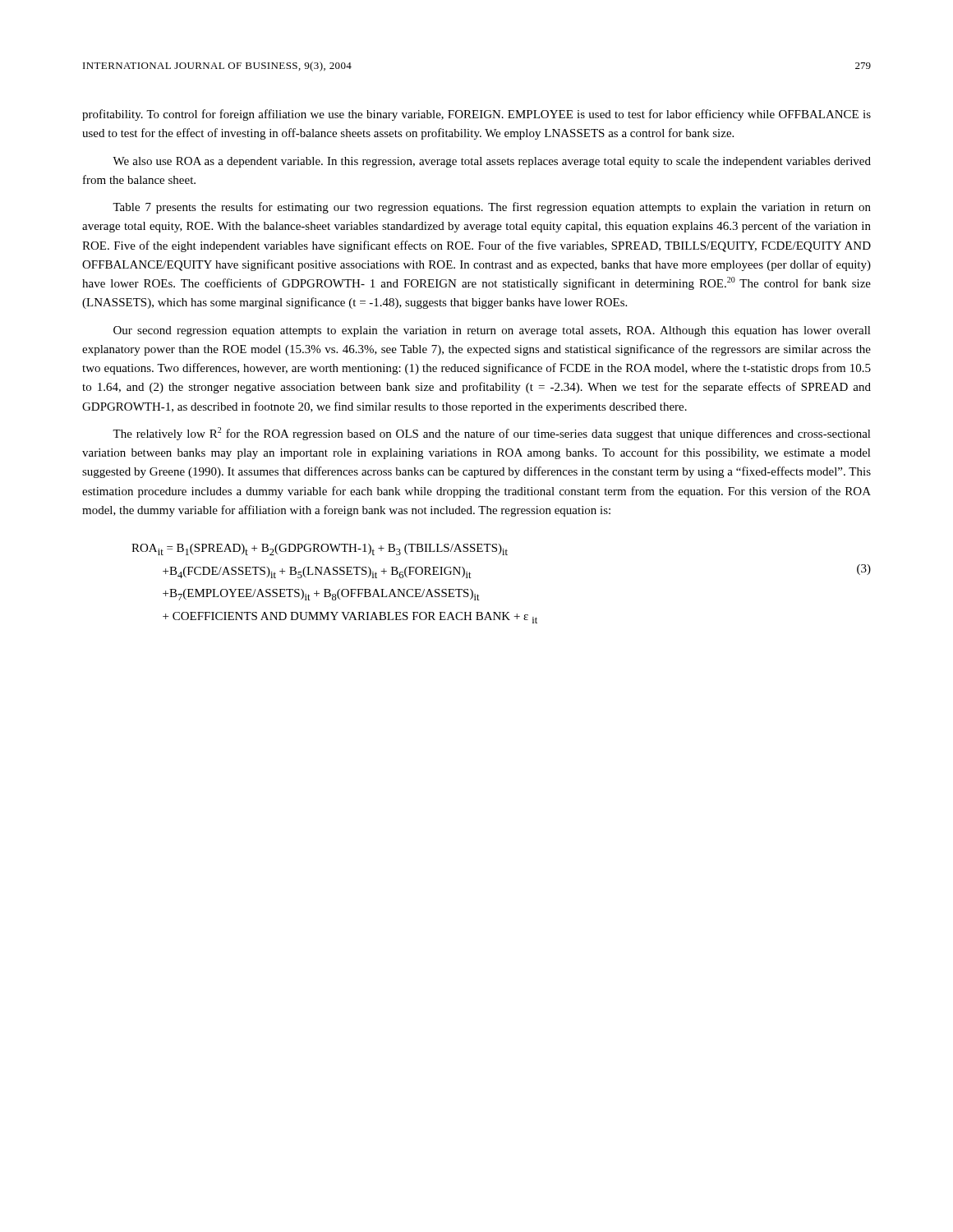Locate the block of text that opens with "Our second regression equation attempts to explain the"
The width and height of the screenshot is (953, 1232).
476,368
